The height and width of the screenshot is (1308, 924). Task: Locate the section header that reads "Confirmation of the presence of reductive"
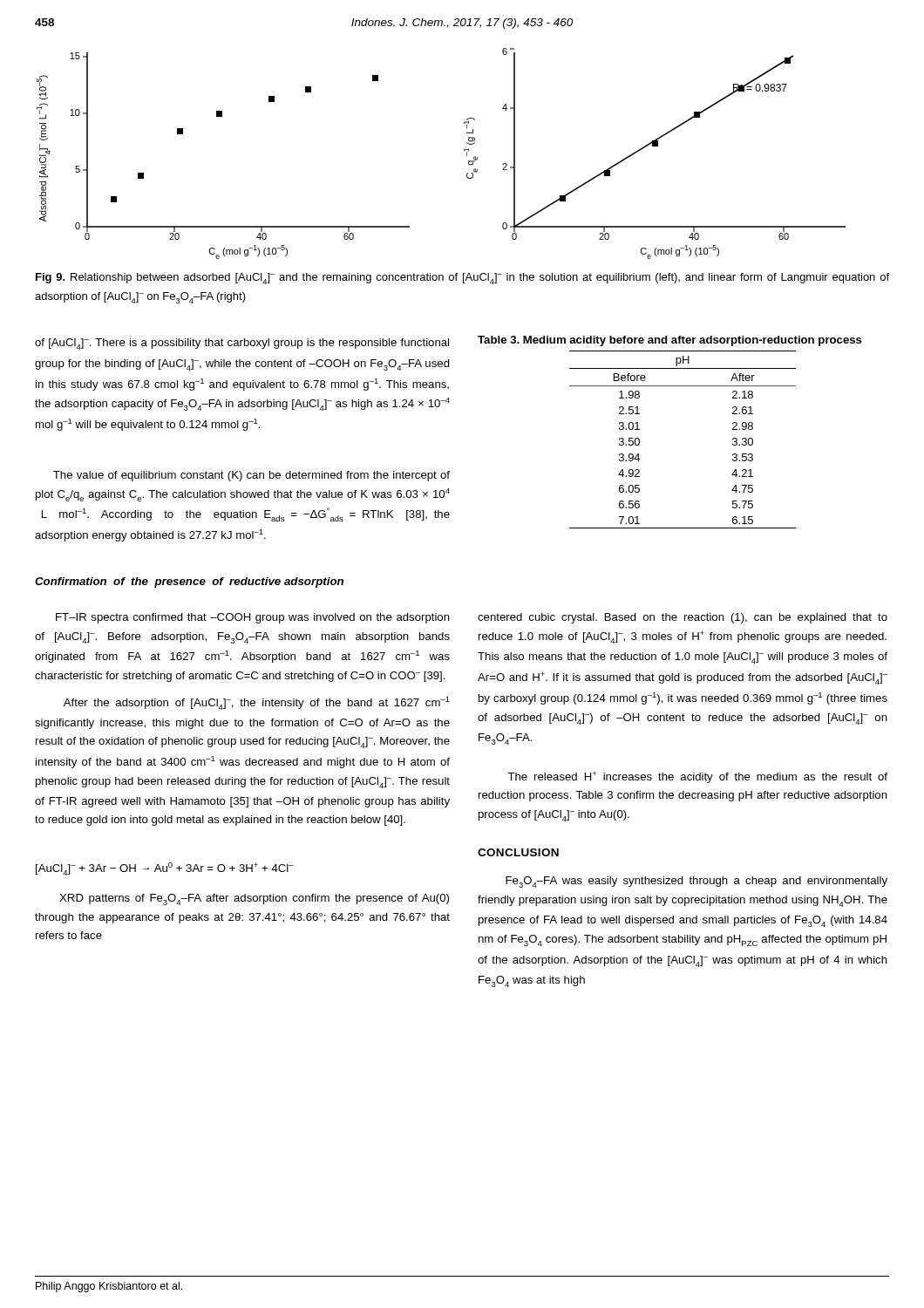tap(189, 581)
